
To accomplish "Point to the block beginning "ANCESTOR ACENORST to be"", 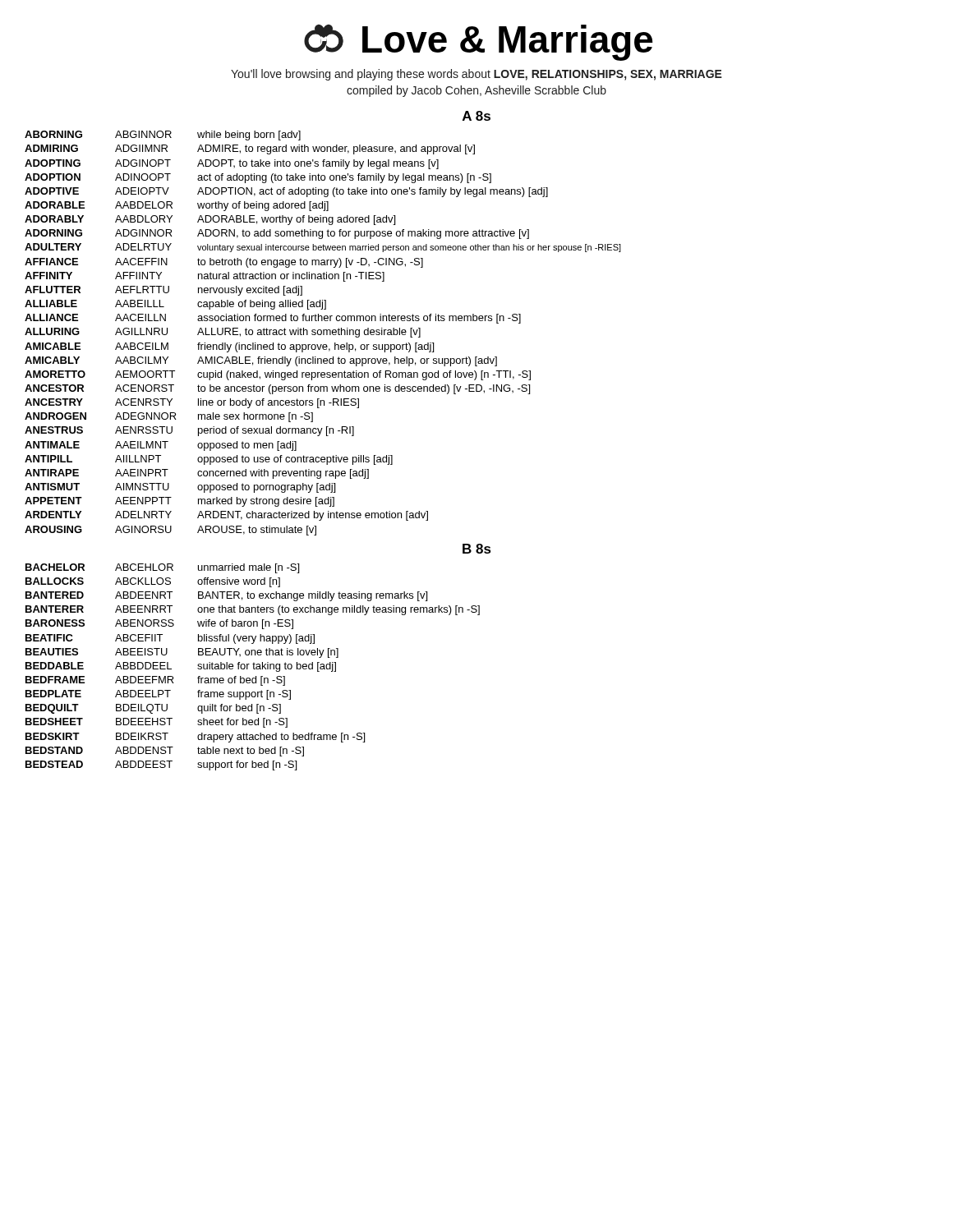I will tap(476, 388).
